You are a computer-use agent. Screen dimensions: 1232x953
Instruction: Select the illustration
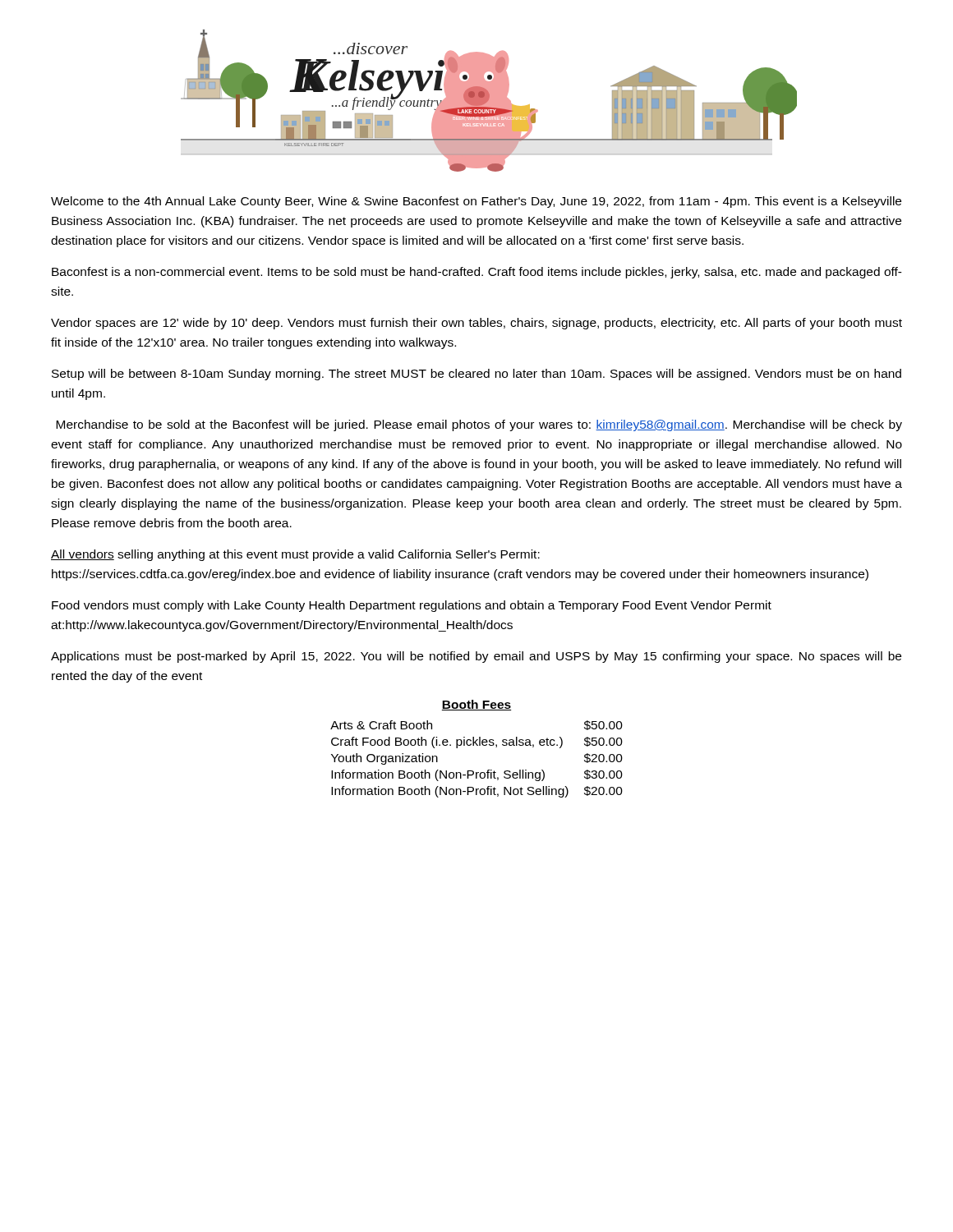tap(476, 96)
